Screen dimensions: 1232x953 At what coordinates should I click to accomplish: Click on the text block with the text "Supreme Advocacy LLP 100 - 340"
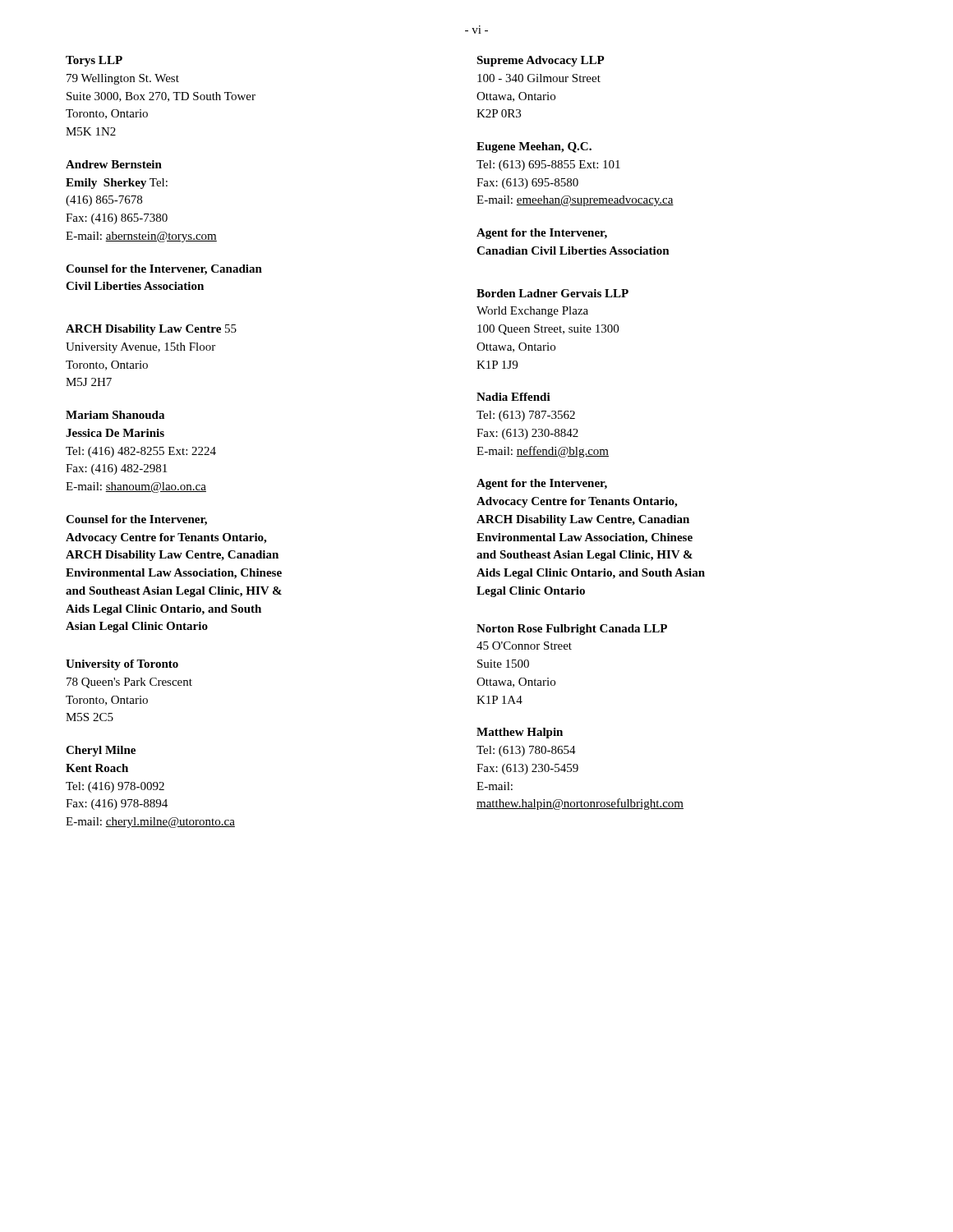540,87
